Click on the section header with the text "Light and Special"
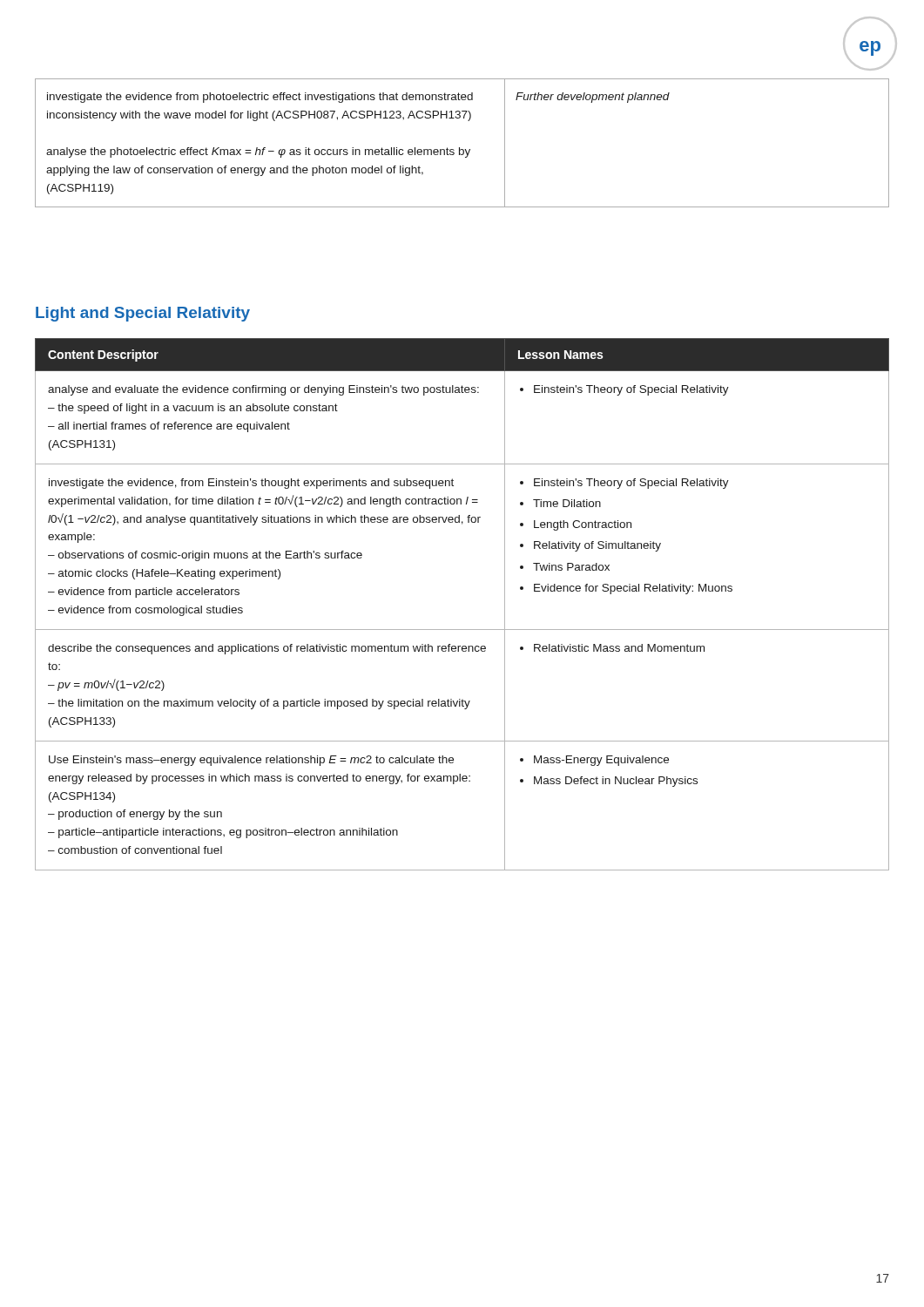Image resolution: width=924 pixels, height=1307 pixels. (x=142, y=312)
